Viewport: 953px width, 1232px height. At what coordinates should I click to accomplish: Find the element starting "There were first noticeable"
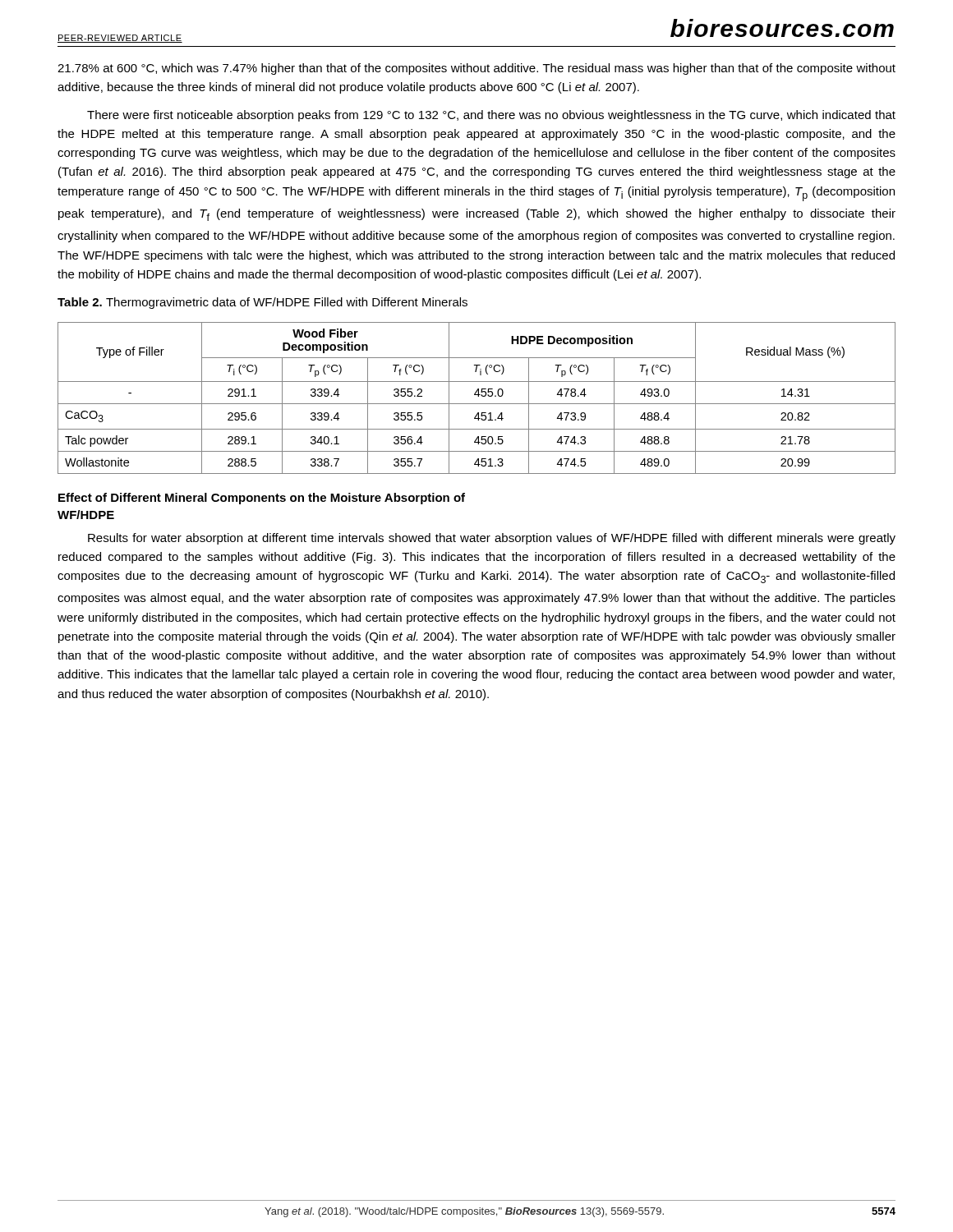pyautogui.click(x=476, y=194)
